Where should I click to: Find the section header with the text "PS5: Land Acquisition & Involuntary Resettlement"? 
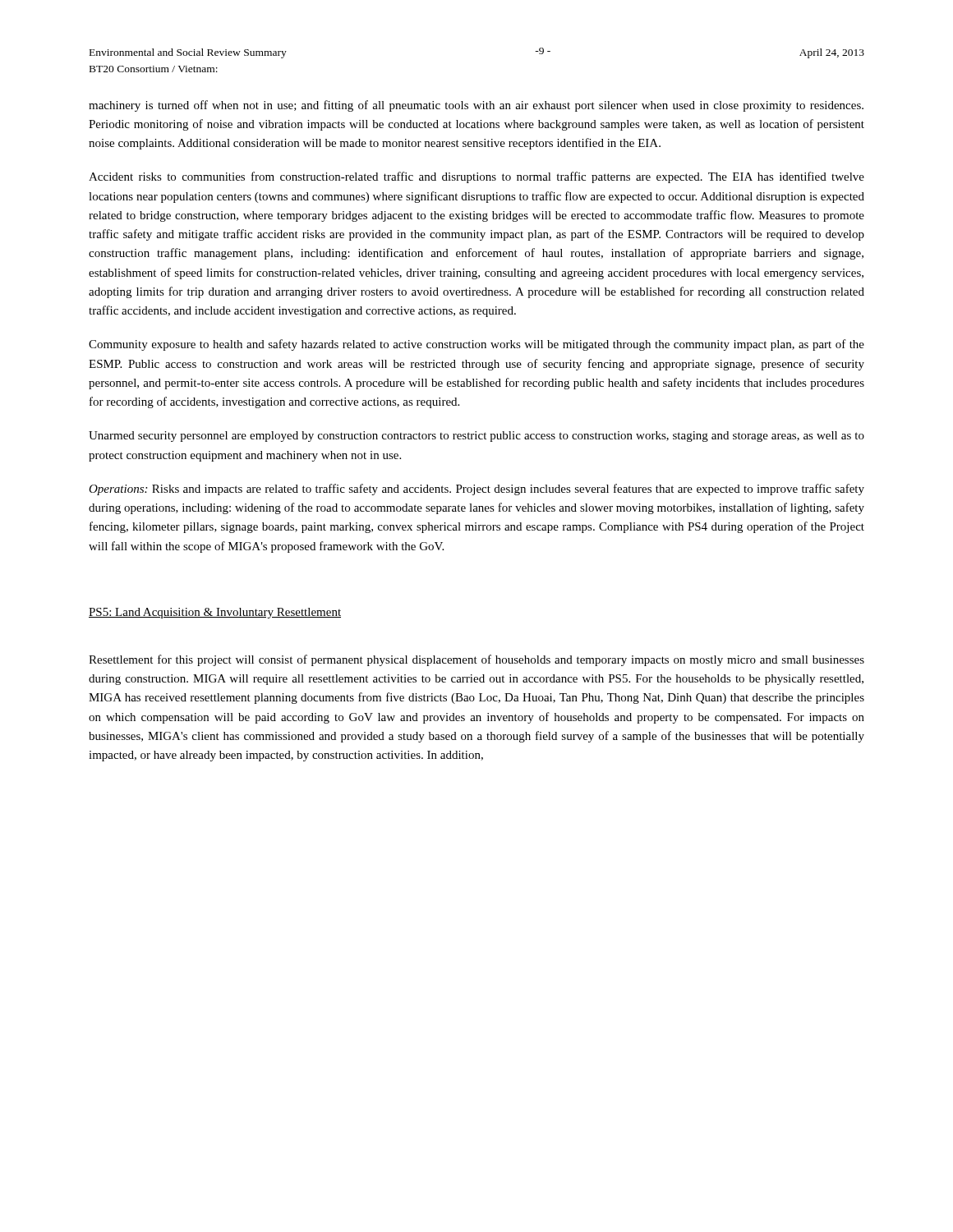coord(215,612)
